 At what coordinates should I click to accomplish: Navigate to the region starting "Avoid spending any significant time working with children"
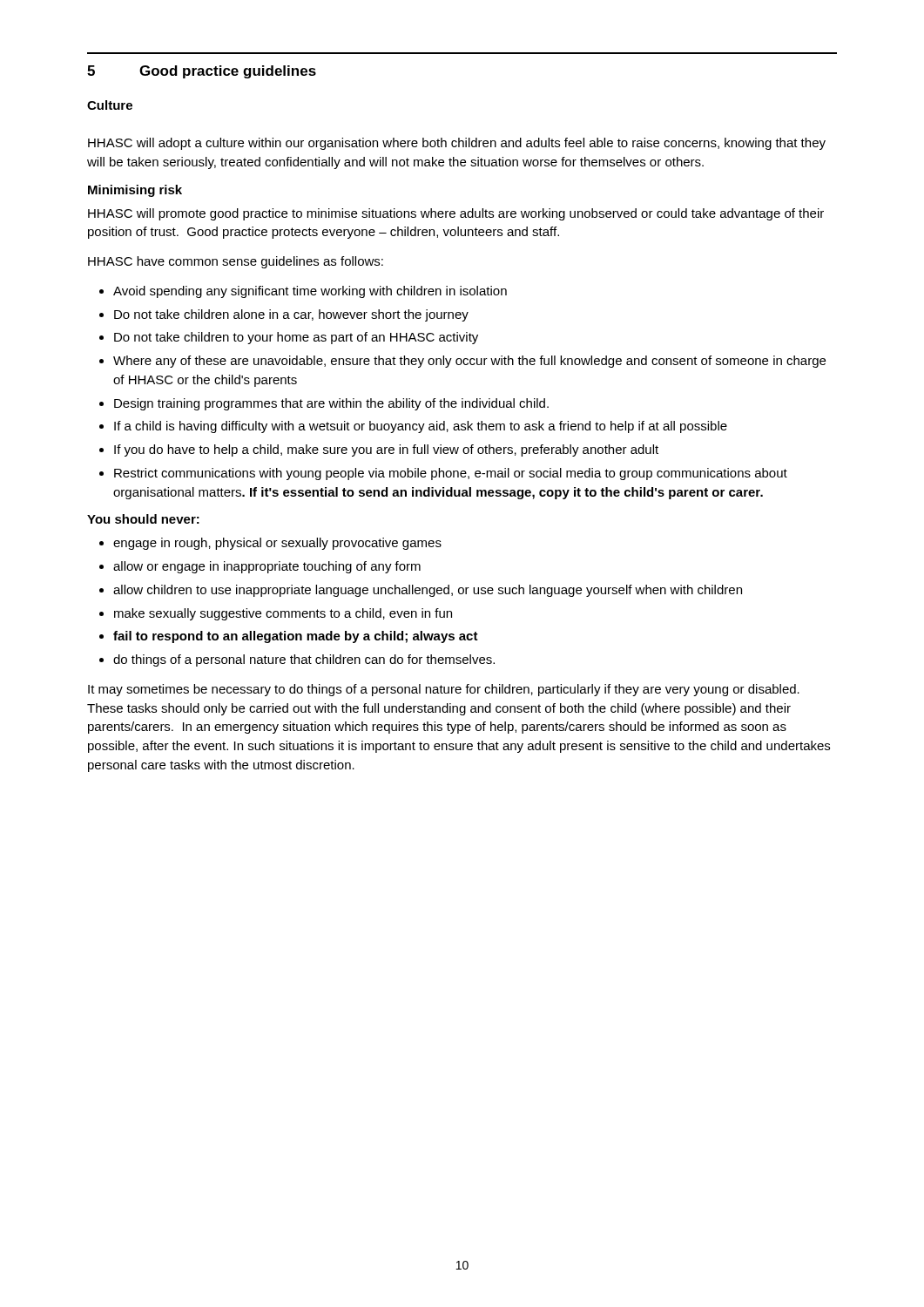(310, 290)
